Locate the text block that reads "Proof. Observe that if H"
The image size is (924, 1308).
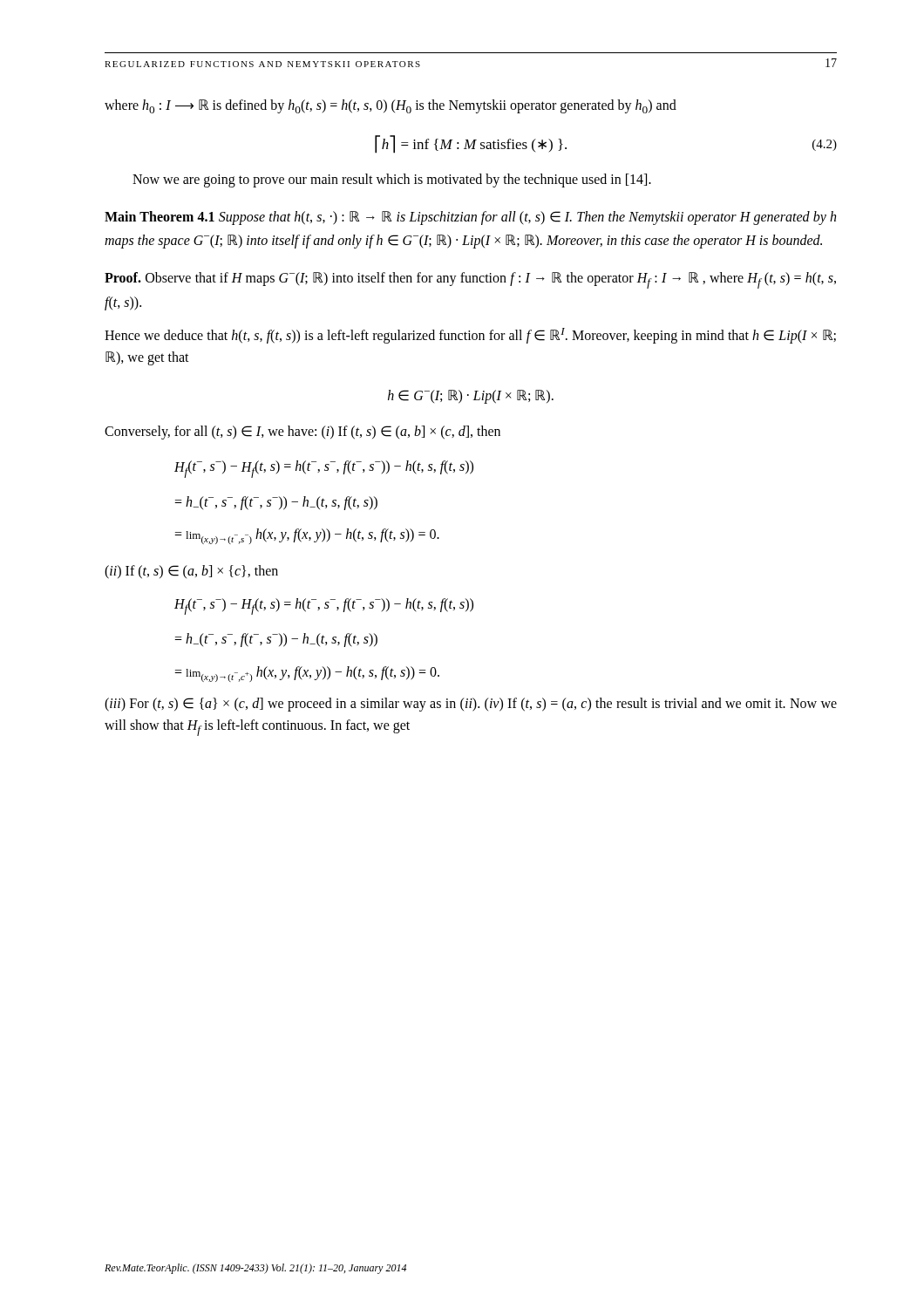pos(470,280)
